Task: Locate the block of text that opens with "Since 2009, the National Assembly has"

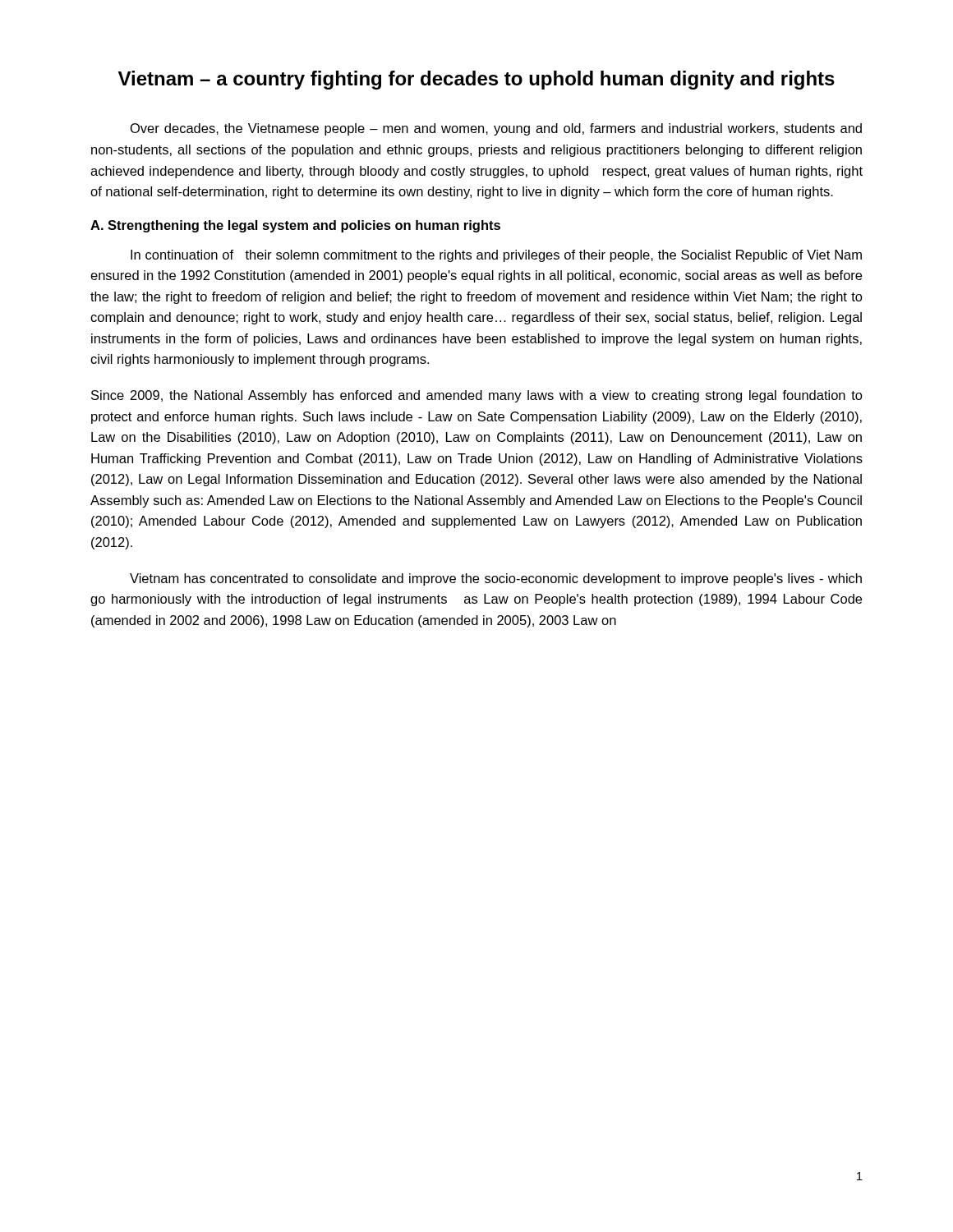Action: 476,469
